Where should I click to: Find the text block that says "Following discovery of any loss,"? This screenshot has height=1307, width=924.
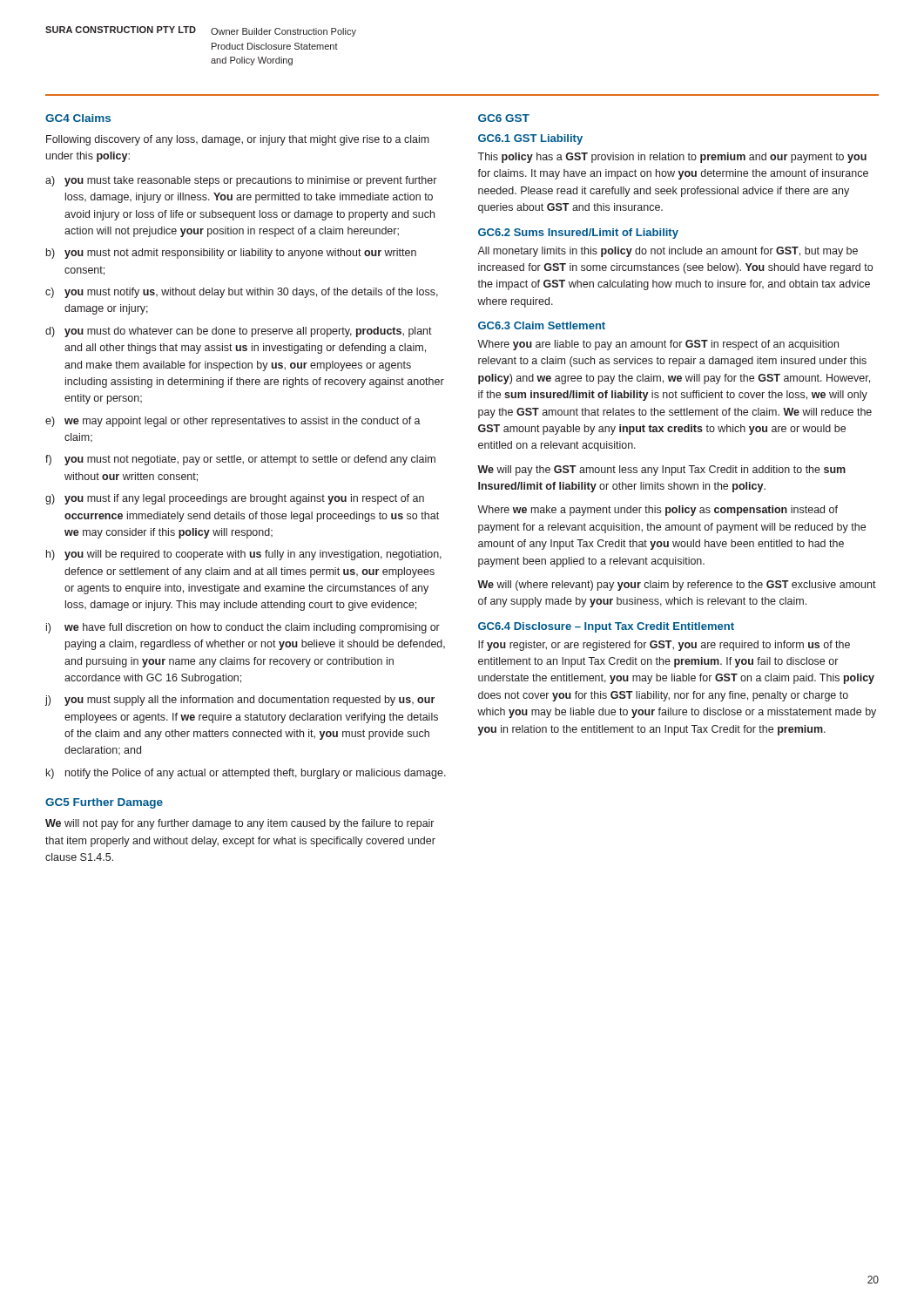pyautogui.click(x=237, y=148)
